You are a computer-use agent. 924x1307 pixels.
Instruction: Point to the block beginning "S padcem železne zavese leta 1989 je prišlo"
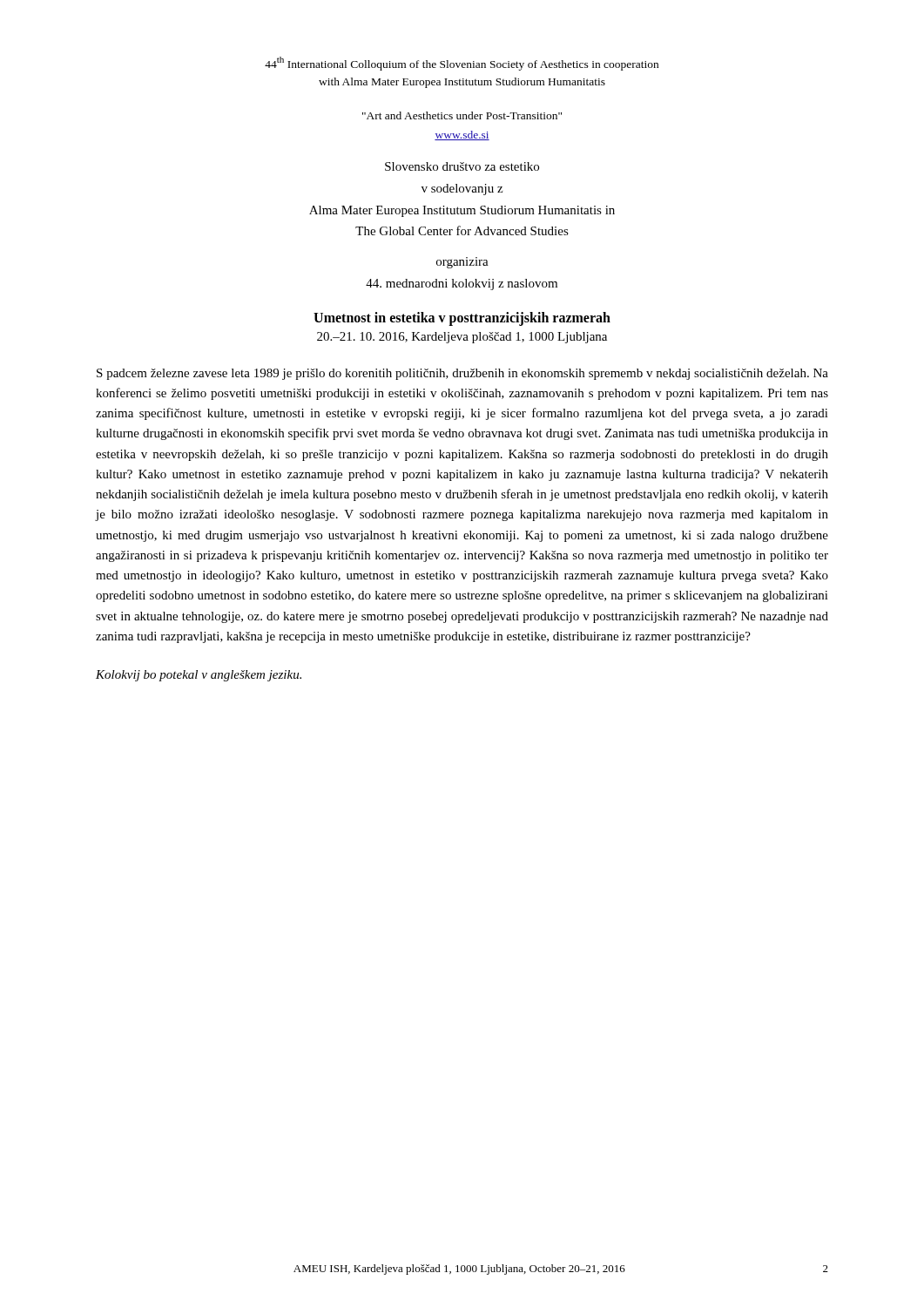pos(462,504)
